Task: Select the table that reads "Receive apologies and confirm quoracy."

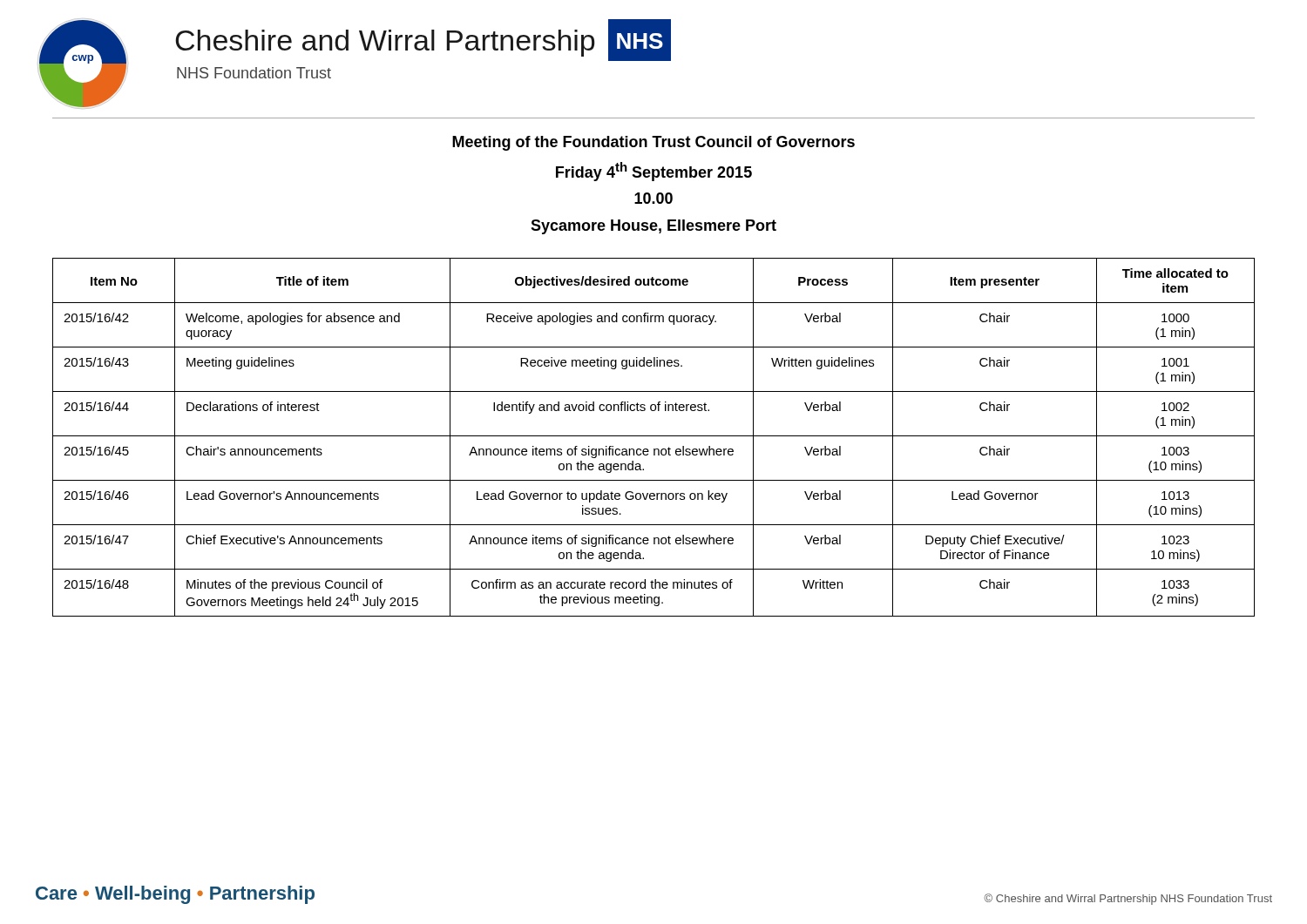Action: [x=654, y=437]
